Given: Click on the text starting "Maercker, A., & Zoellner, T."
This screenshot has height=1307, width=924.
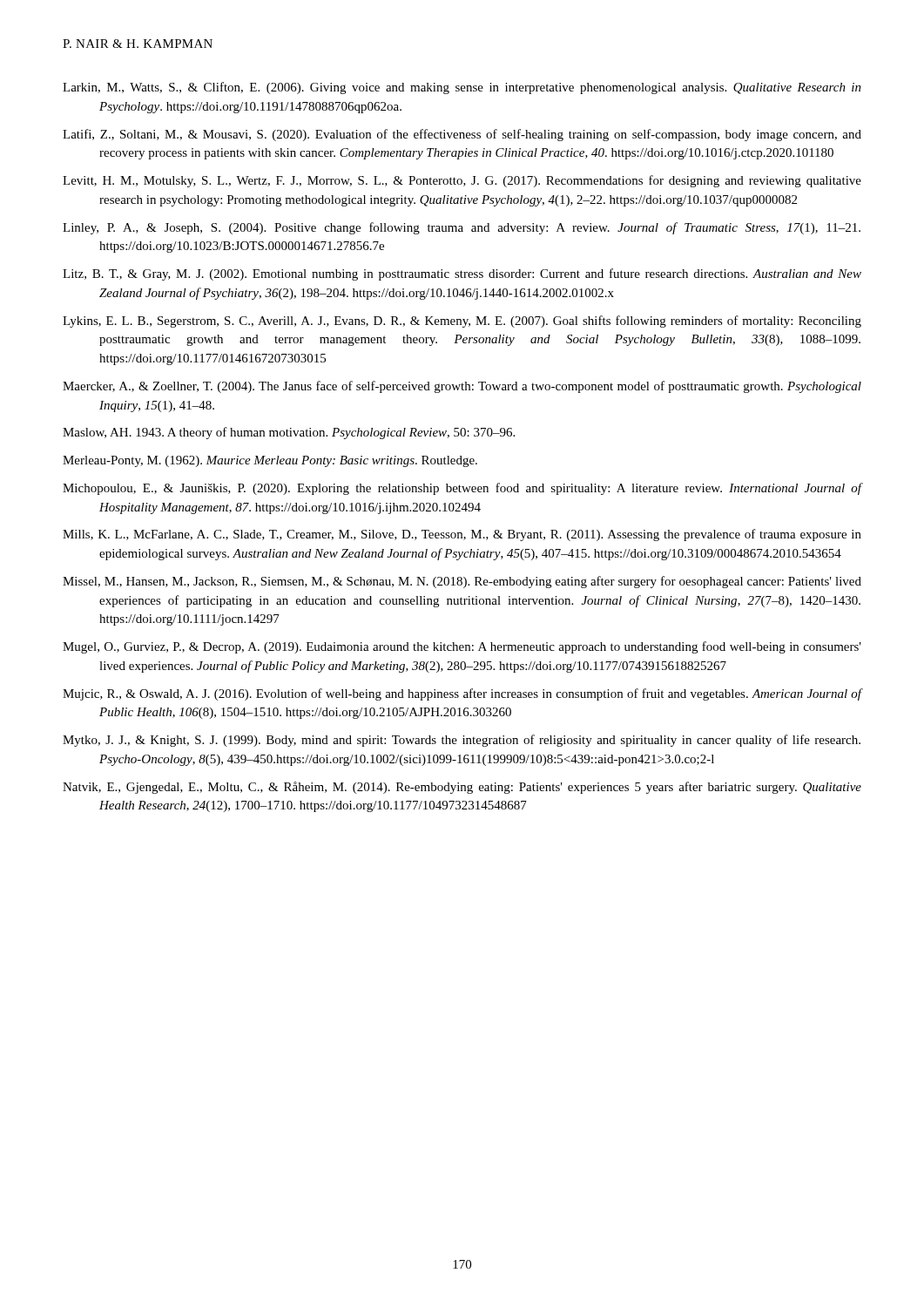Looking at the screenshot, I should (x=462, y=395).
